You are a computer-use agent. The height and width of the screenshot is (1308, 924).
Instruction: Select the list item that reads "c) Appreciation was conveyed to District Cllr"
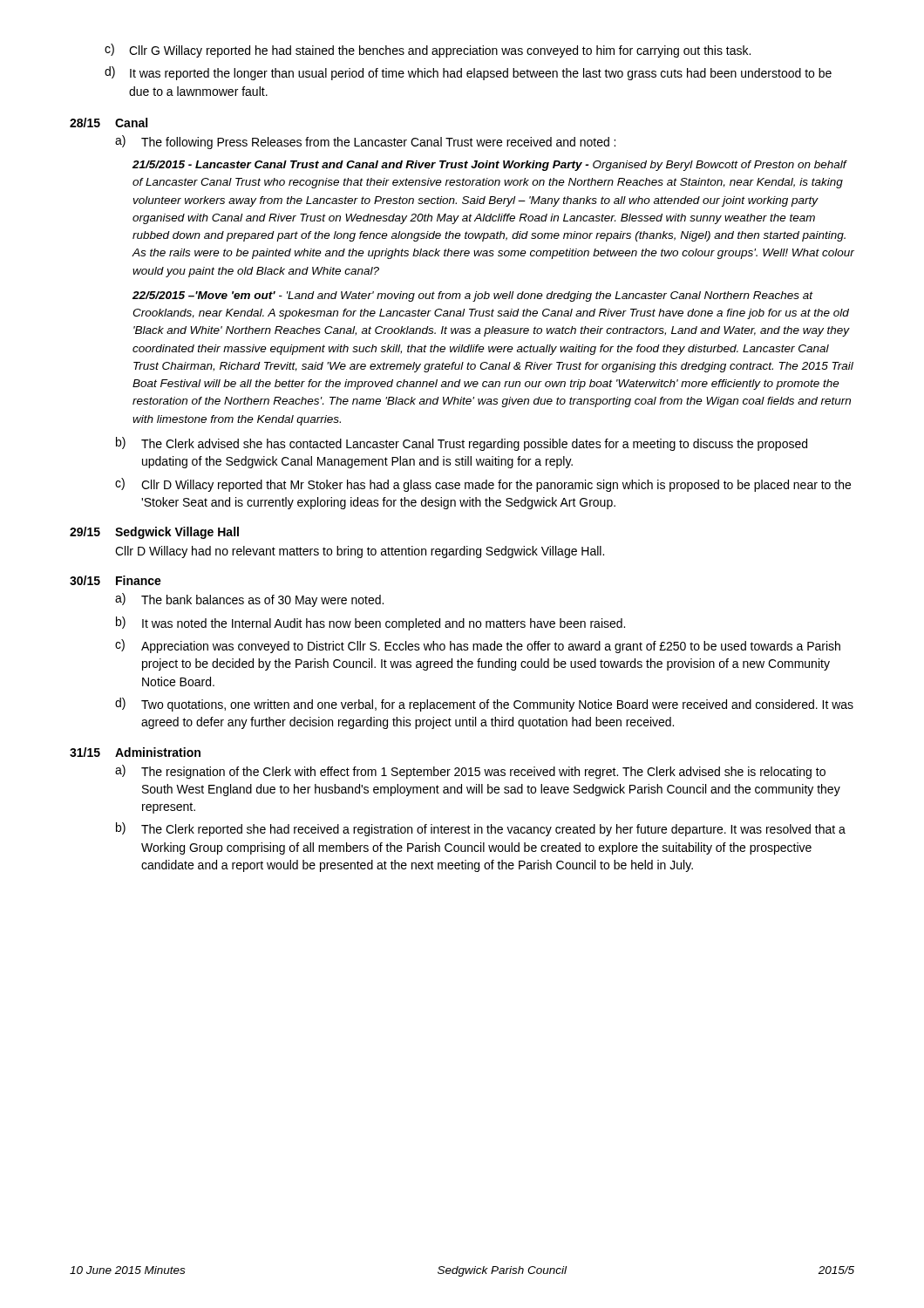[485, 664]
